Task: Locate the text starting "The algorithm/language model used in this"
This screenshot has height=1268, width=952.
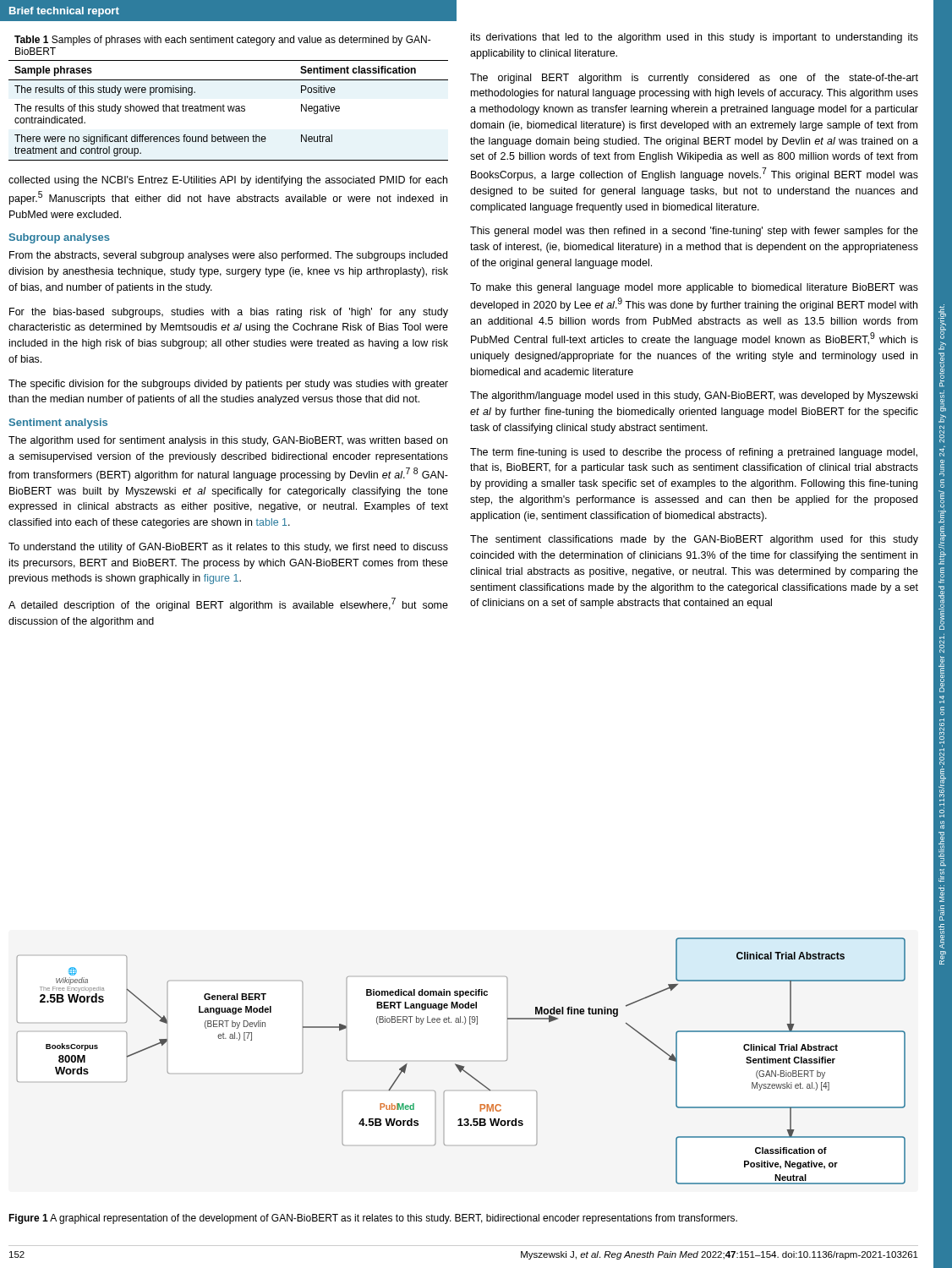Action: 694,412
